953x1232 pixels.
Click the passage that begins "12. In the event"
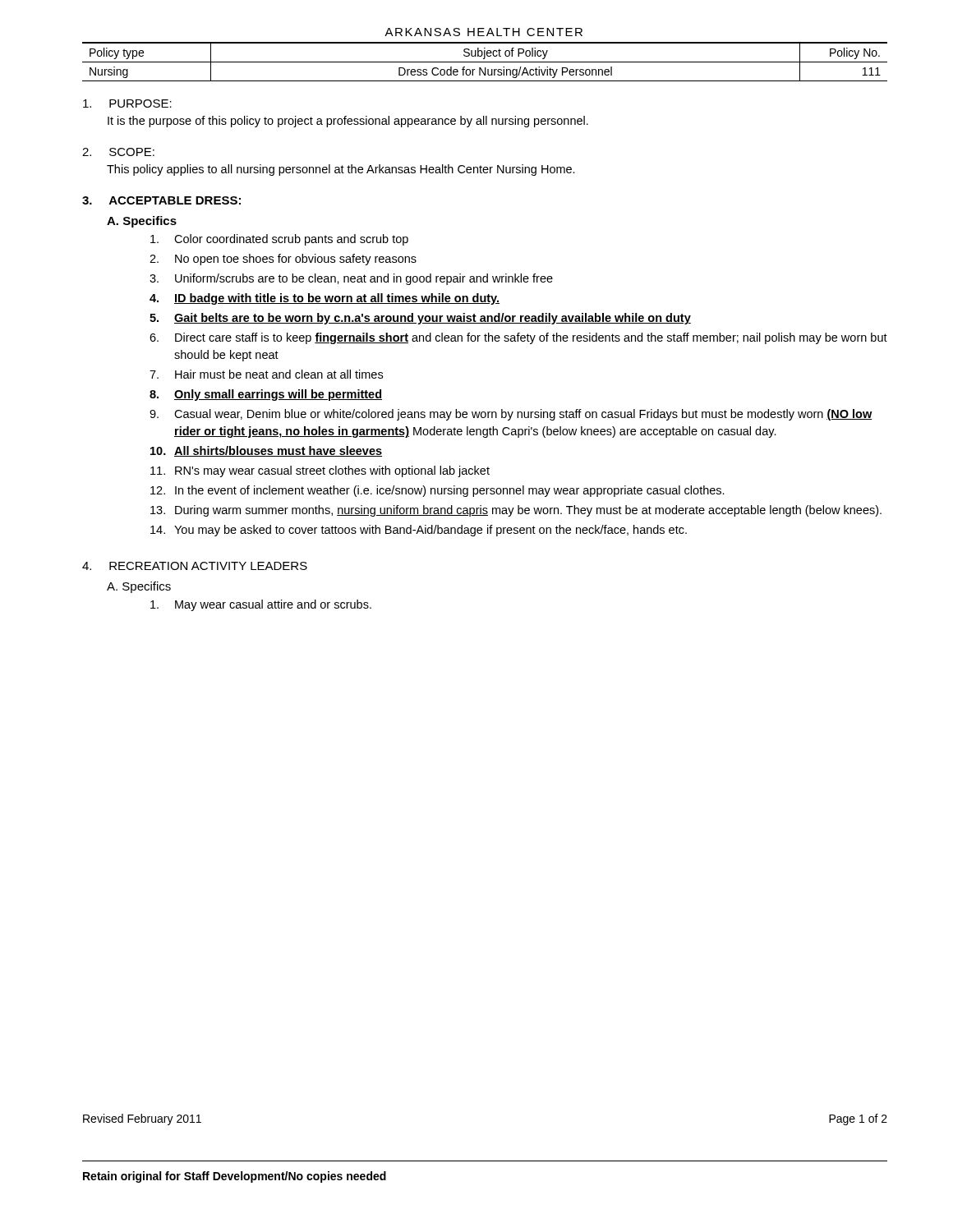[x=518, y=491]
